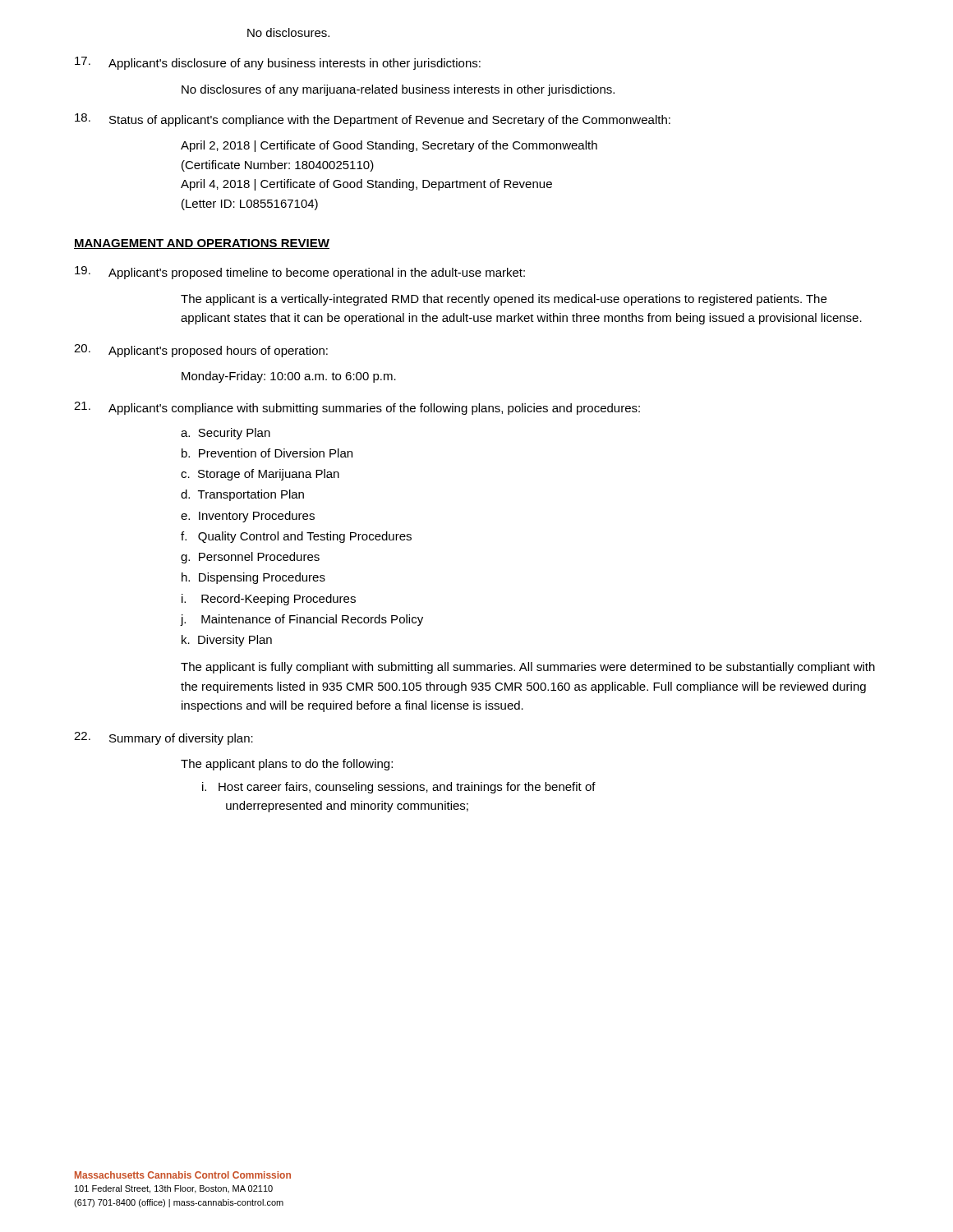Select the region starting "Monday-Friday: 10:00 a.m. to 6:00 p.m."

tap(289, 376)
